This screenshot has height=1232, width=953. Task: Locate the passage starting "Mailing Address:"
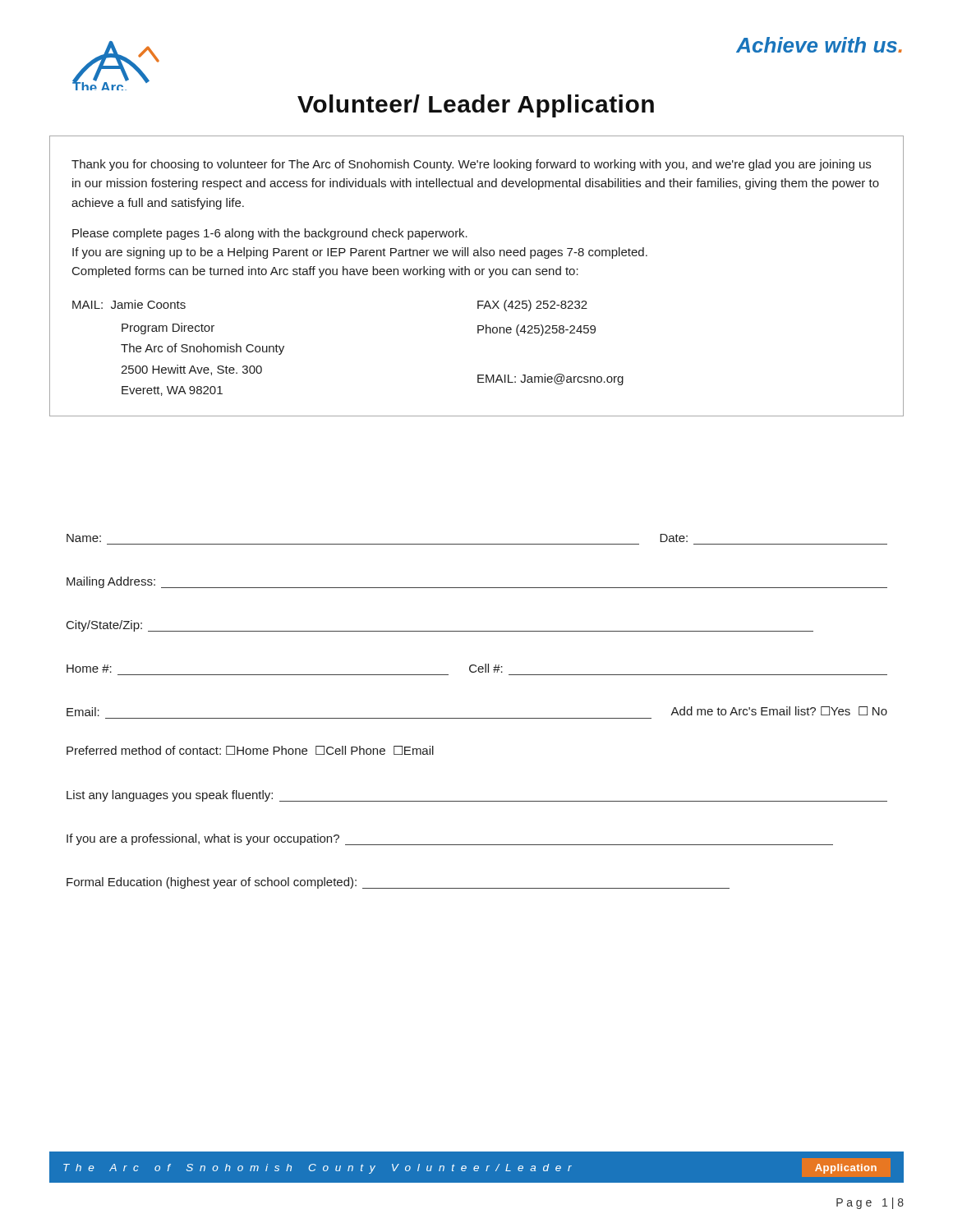coord(476,579)
